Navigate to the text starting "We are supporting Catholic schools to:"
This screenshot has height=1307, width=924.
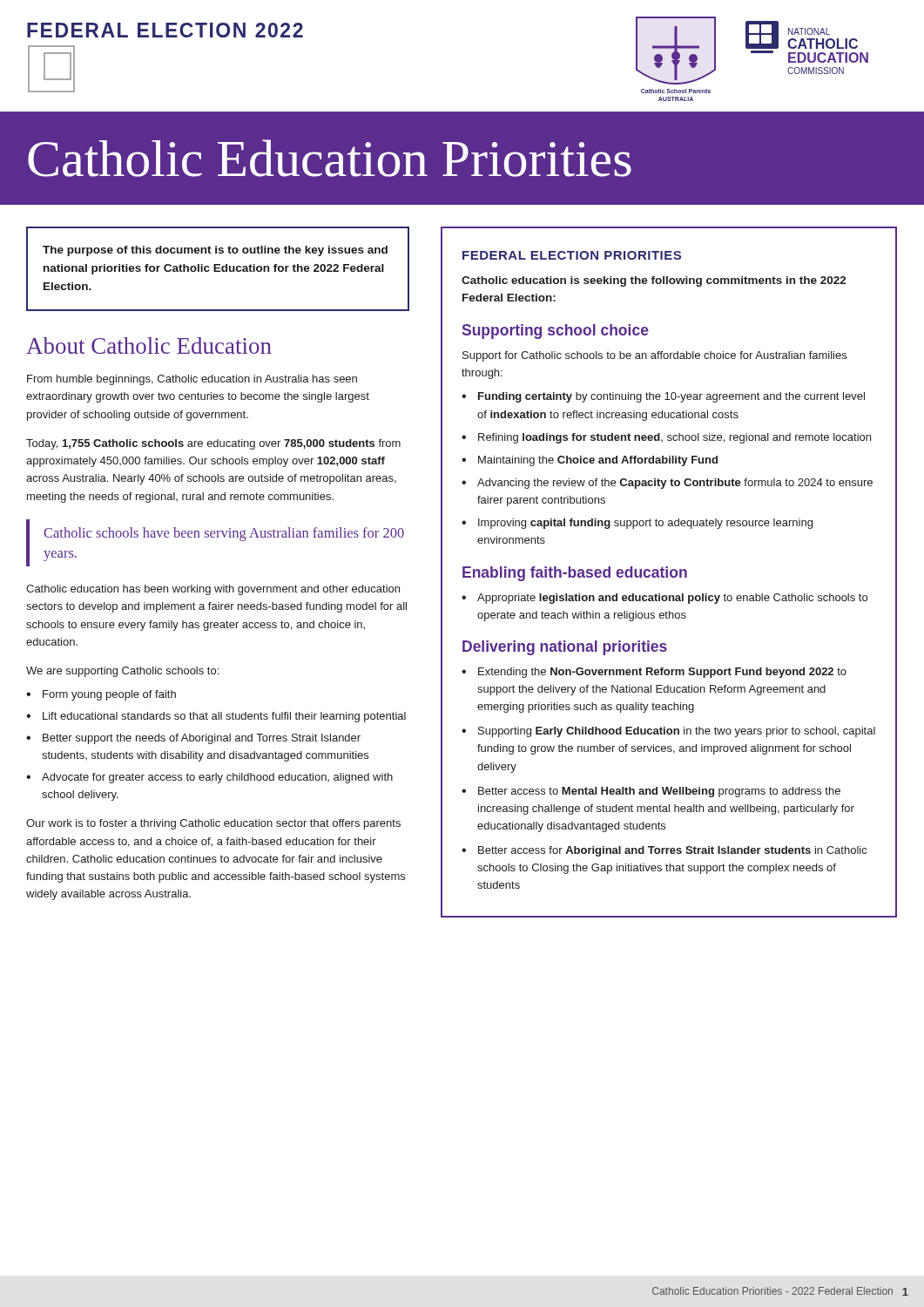tap(123, 671)
